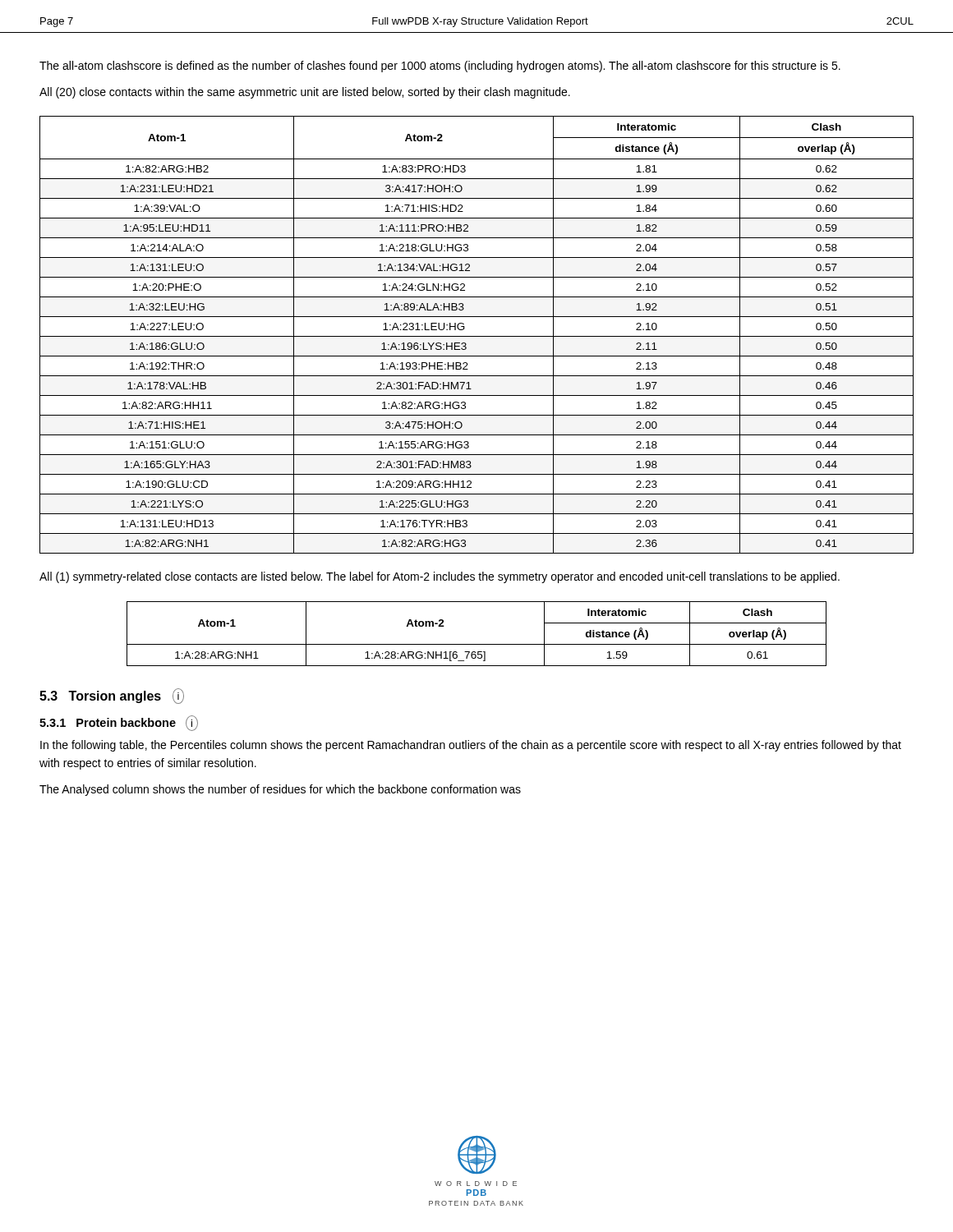Find the block on this page that starts "In the following table, the Percentiles column"
The width and height of the screenshot is (953, 1232).
[x=470, y=754]
